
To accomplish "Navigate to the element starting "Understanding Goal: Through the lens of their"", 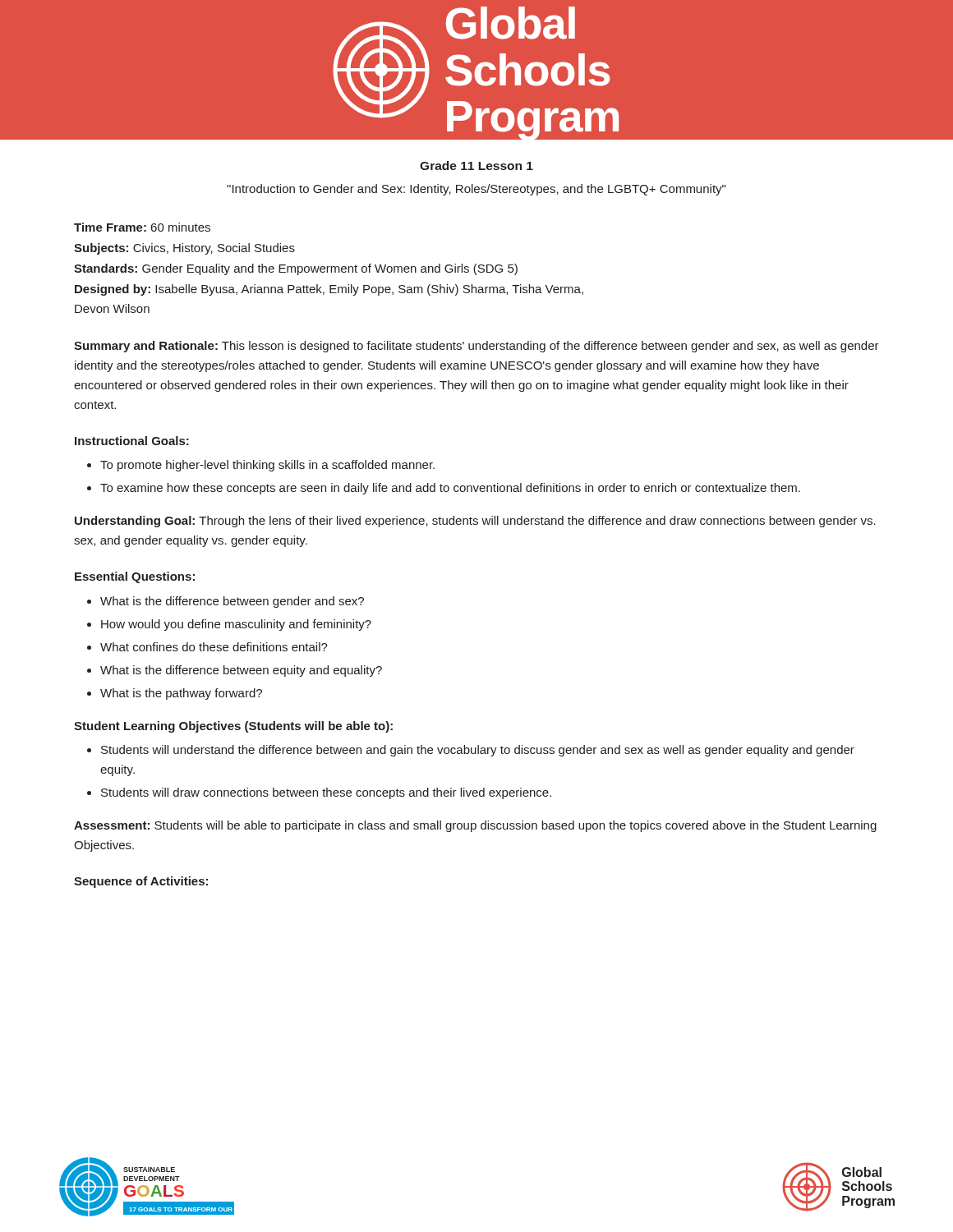I will [x=475, y=530].
